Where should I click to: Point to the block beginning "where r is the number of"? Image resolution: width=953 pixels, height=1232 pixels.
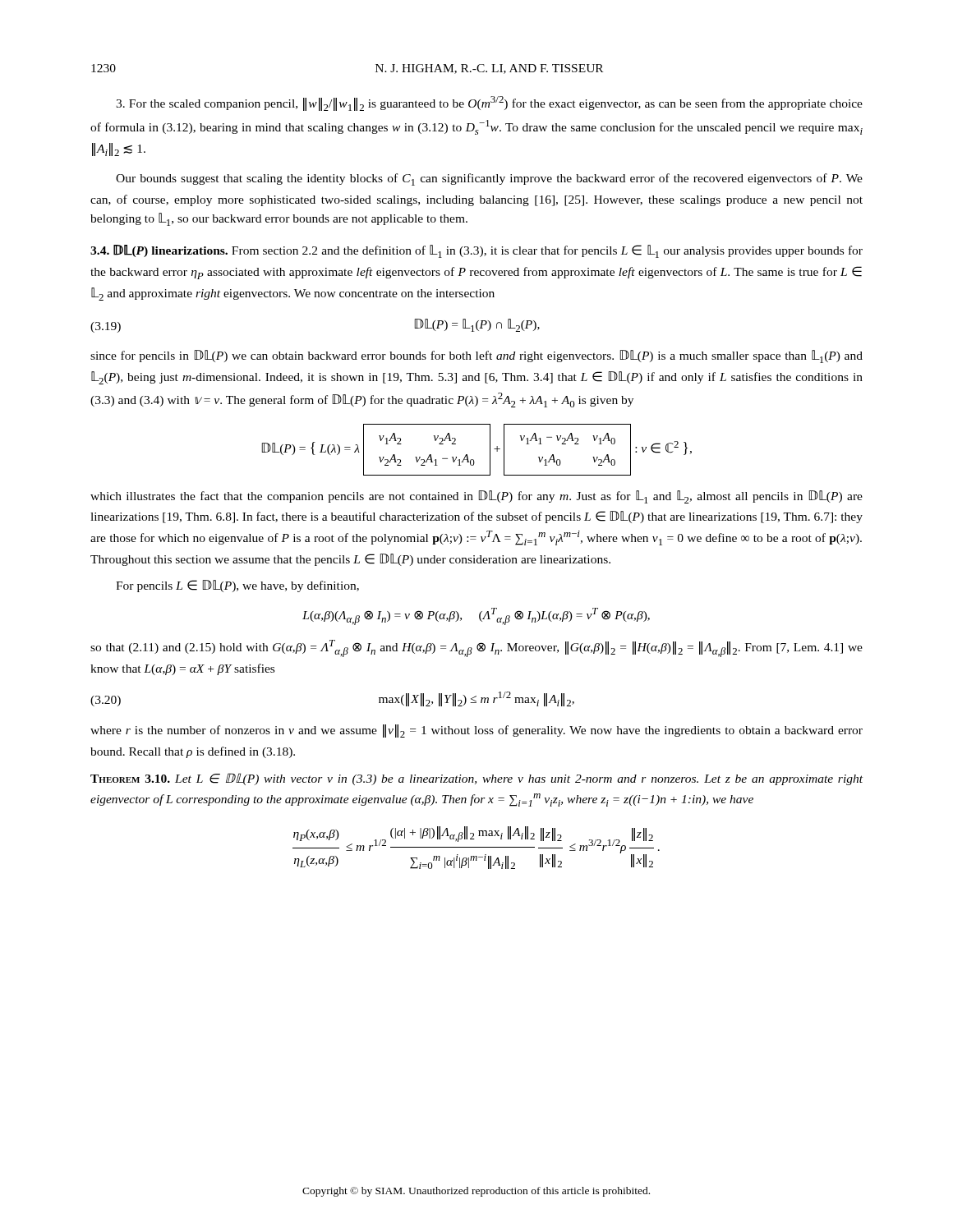[x=476, y=741]
